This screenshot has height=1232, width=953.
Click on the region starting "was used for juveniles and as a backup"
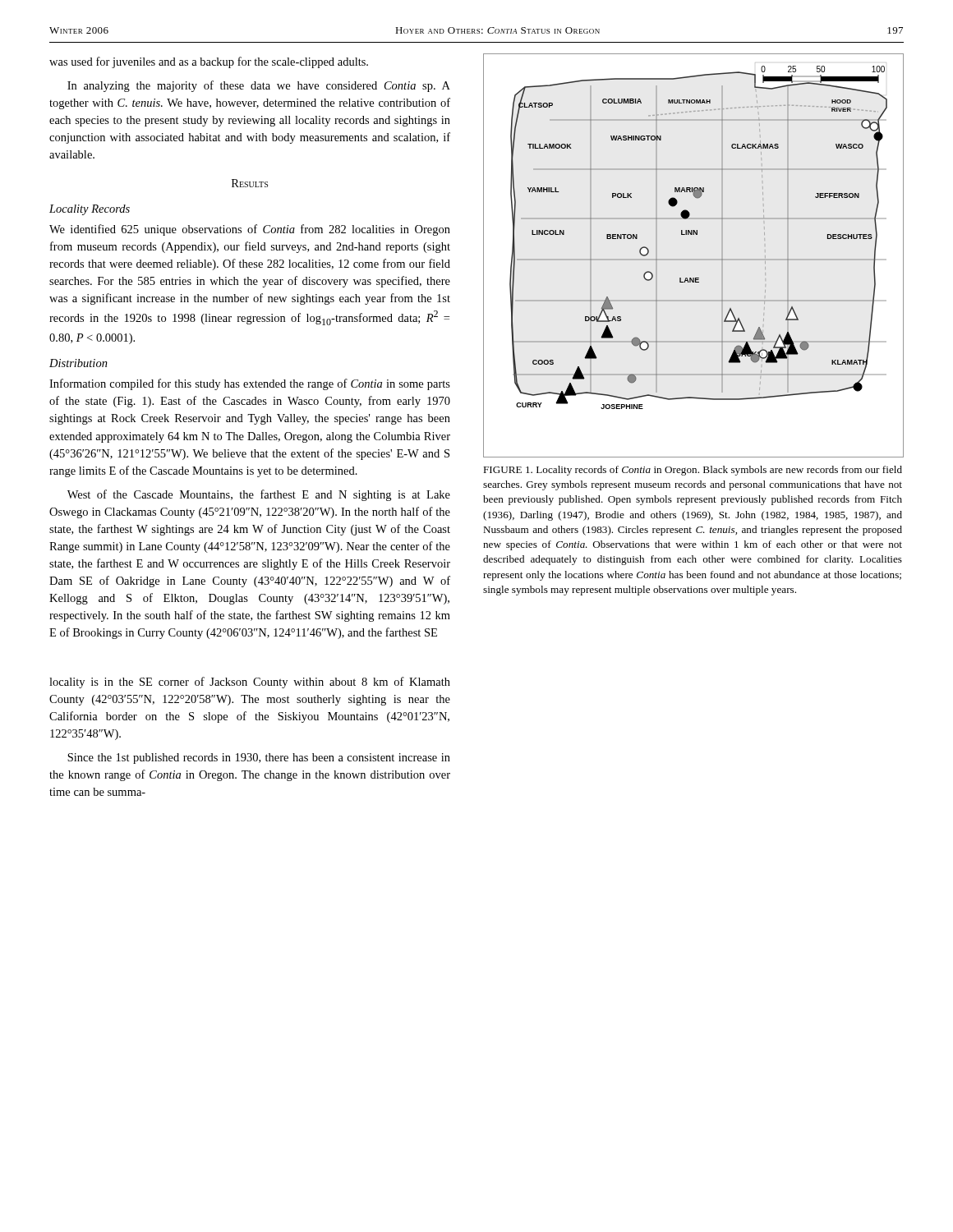point(250,108)
